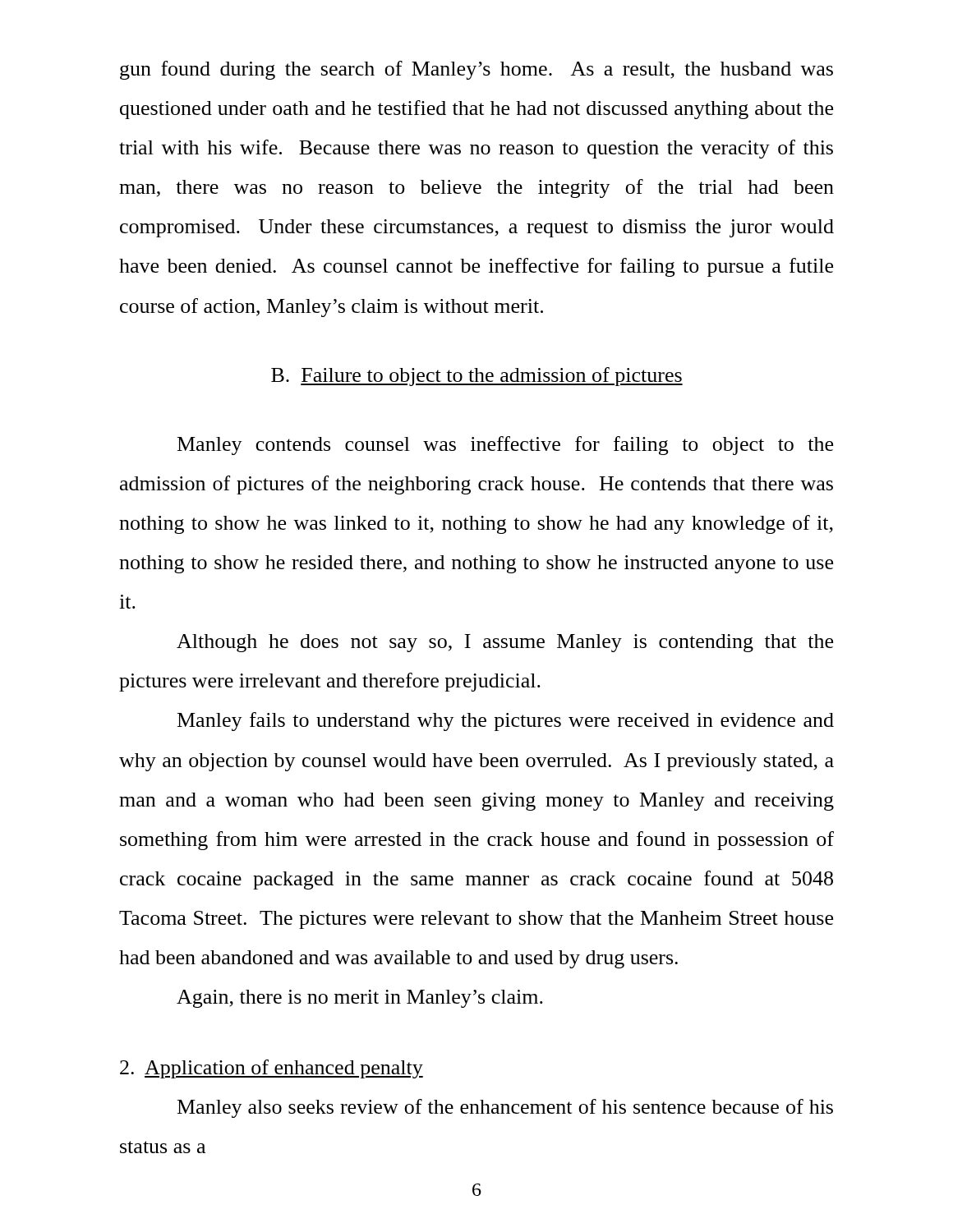Click where it says "2. Application of enhanced penalty"
This screenshot has height=1232, width=953.
pos(271,1067)
